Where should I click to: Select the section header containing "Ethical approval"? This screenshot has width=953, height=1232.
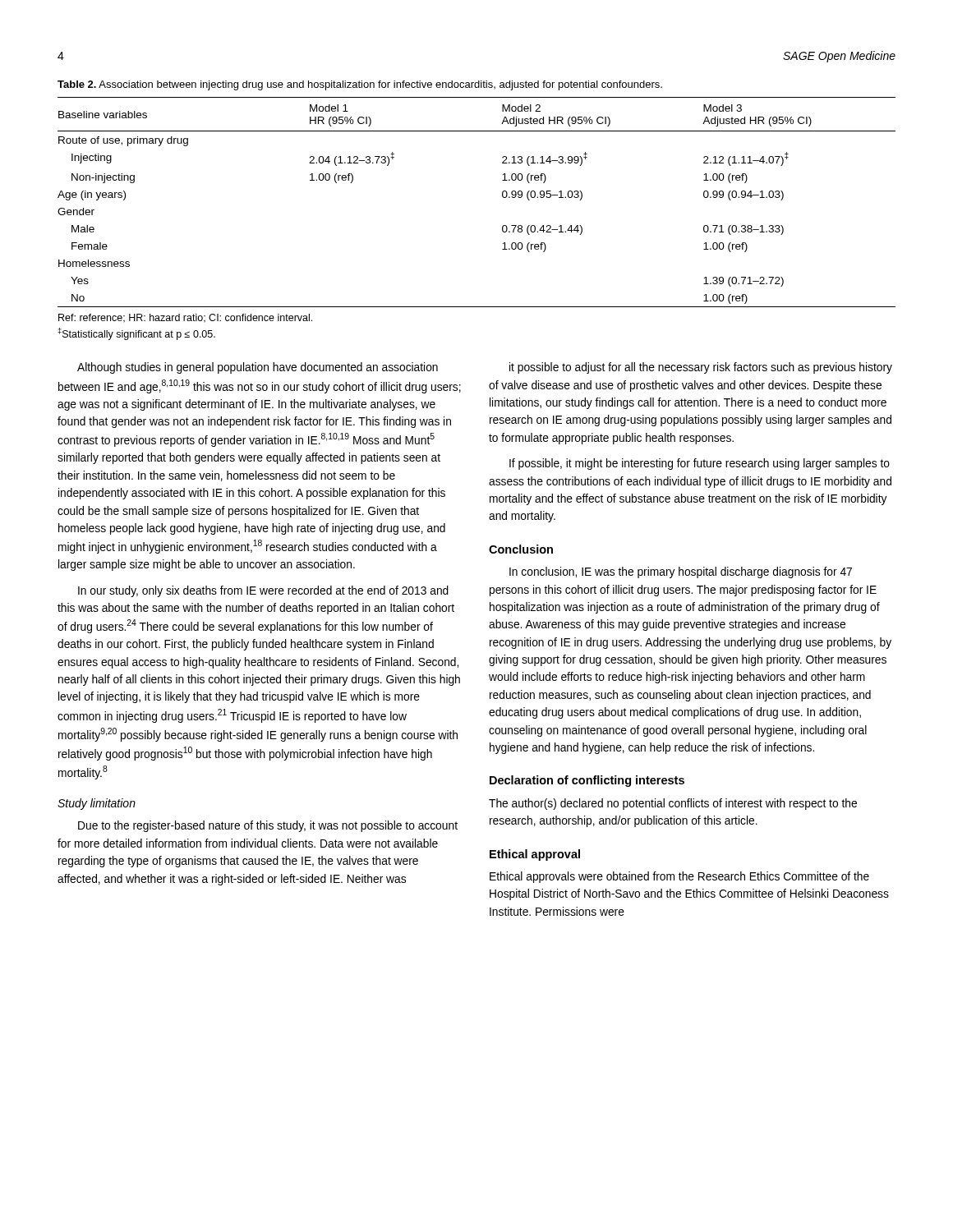(535, 854)
